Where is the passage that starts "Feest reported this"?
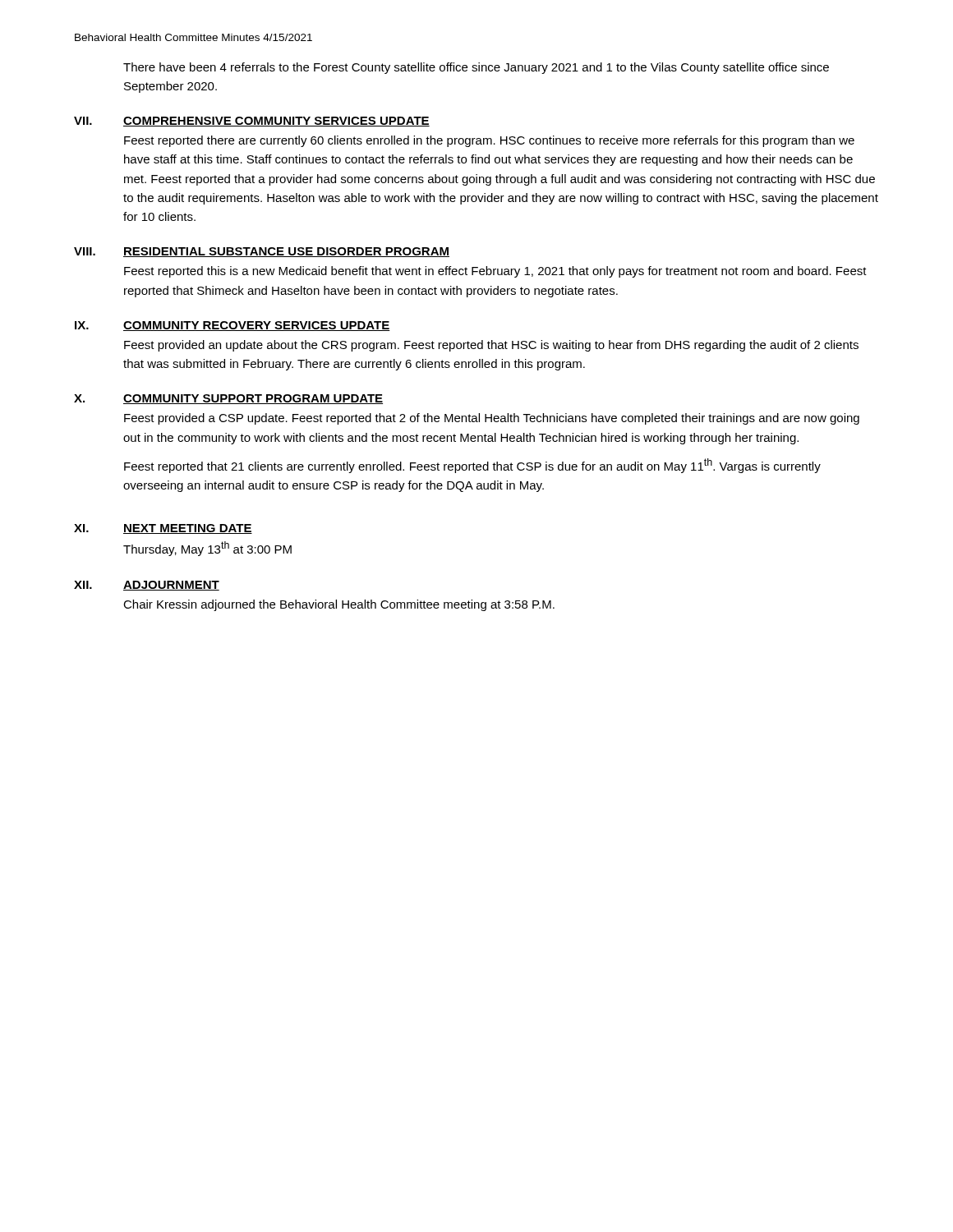Image resolution: width=953 pixels, height=1232 pixels. (495, 280)
